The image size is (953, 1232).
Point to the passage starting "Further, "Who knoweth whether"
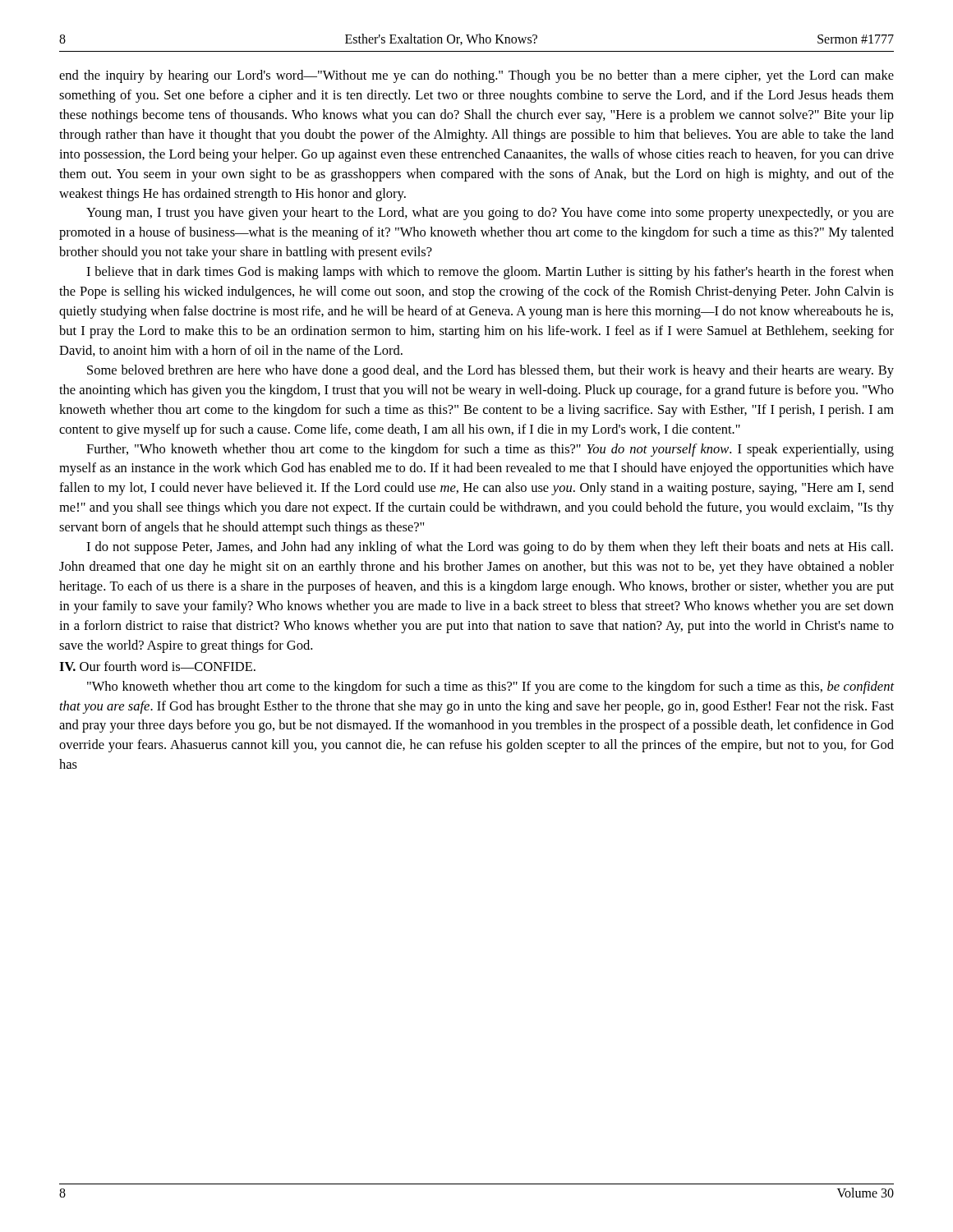(476, 488)
